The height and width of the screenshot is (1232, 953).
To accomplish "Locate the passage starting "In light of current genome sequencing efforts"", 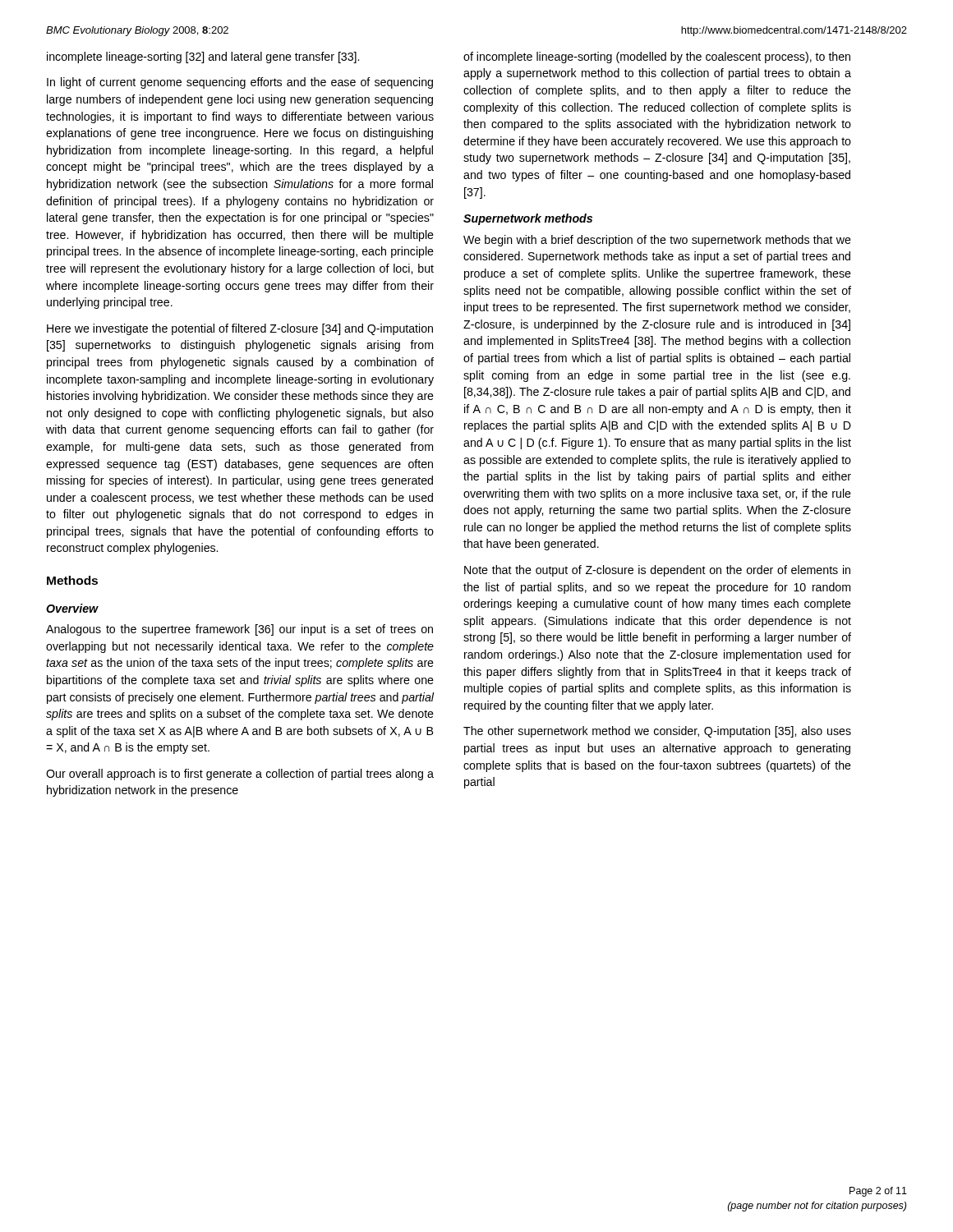I will (240, 193).
